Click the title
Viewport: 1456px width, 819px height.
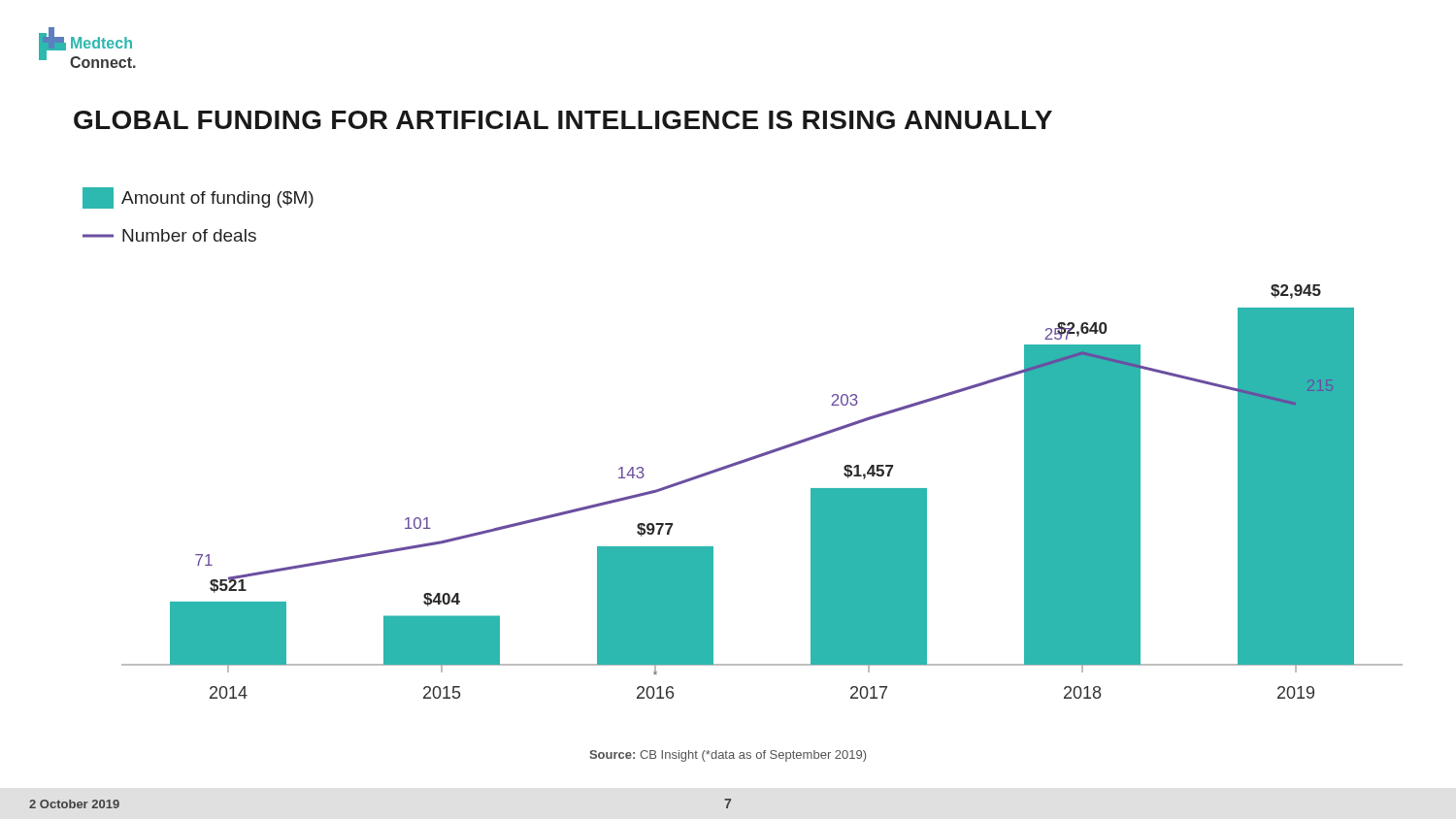[x=563, y=120]
